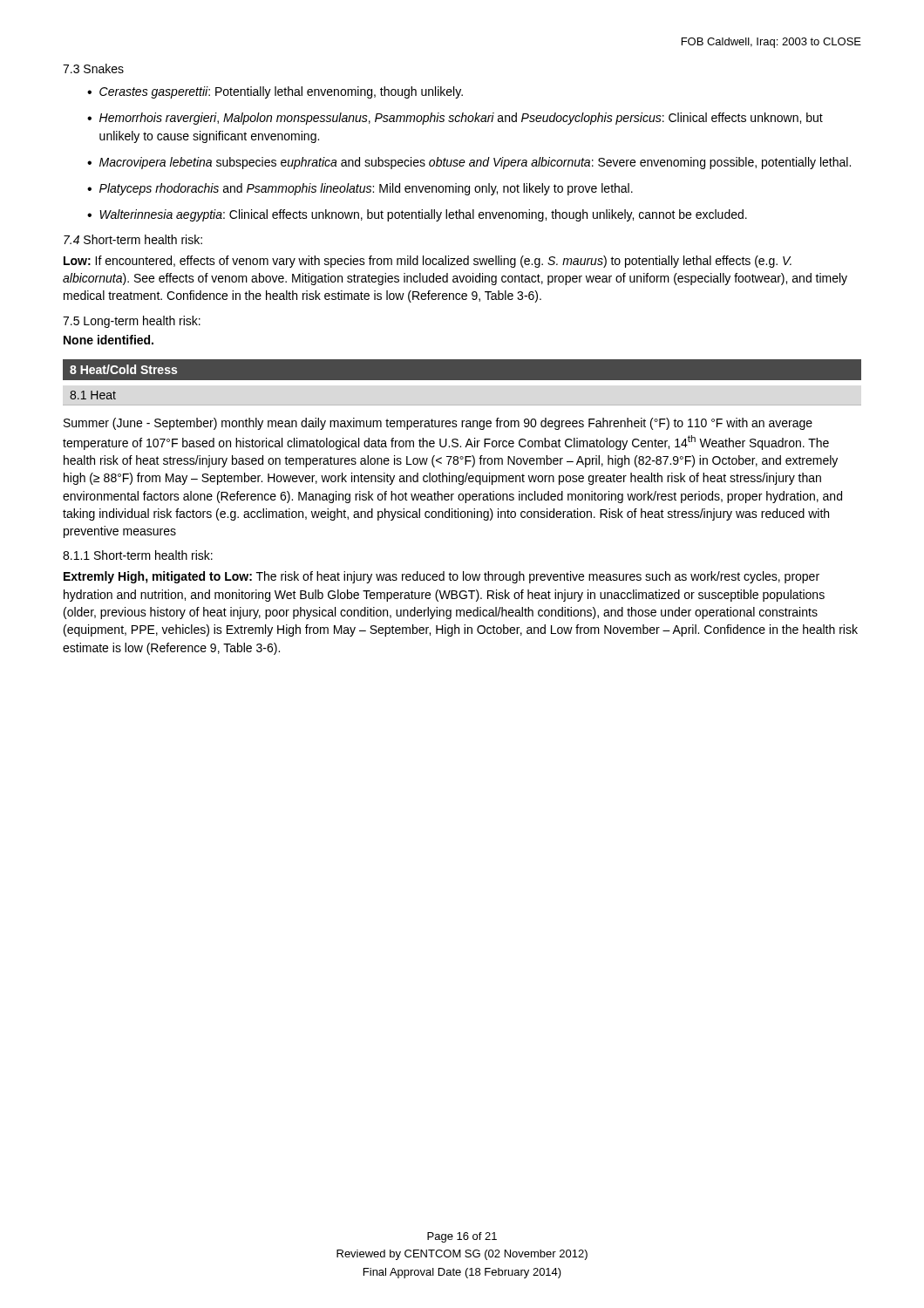
Task: Point to the block beginning "Summer (June - September) monthly mean daily maximum"
Action: coord(453,477)
